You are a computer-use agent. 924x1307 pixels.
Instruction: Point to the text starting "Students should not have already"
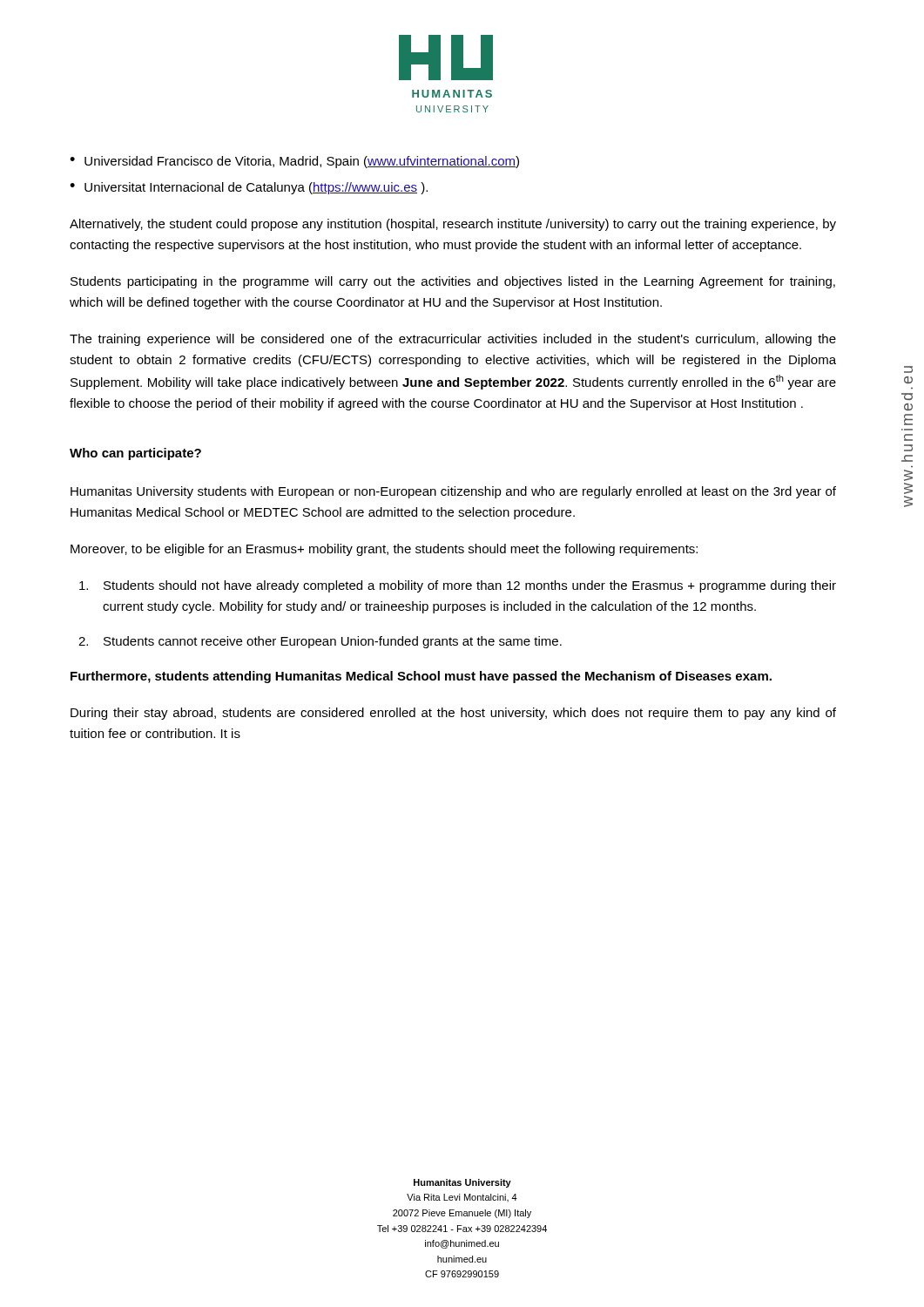457,596
